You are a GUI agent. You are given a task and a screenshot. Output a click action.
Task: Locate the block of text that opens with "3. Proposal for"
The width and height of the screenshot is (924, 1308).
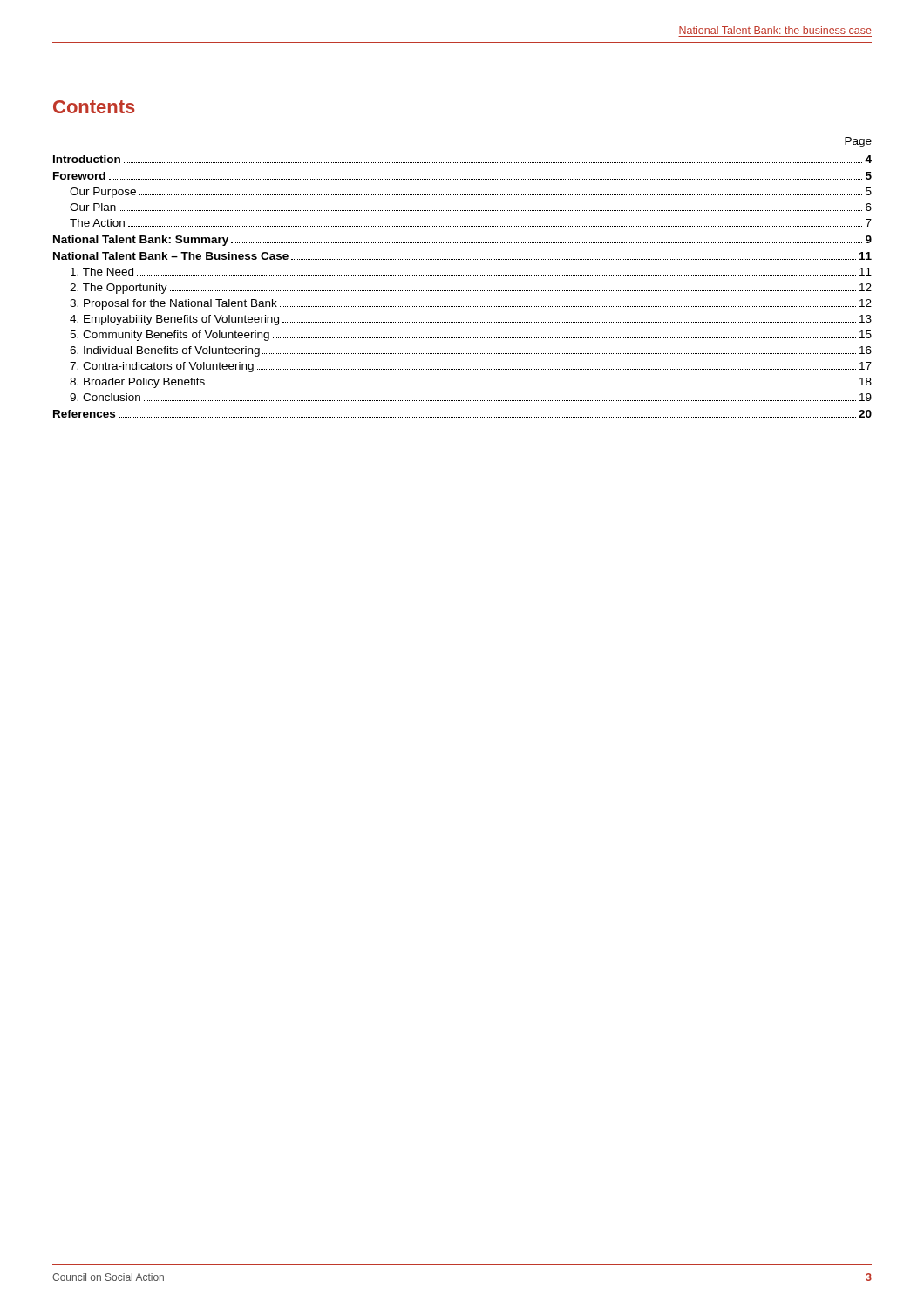(x=471, y=303)
